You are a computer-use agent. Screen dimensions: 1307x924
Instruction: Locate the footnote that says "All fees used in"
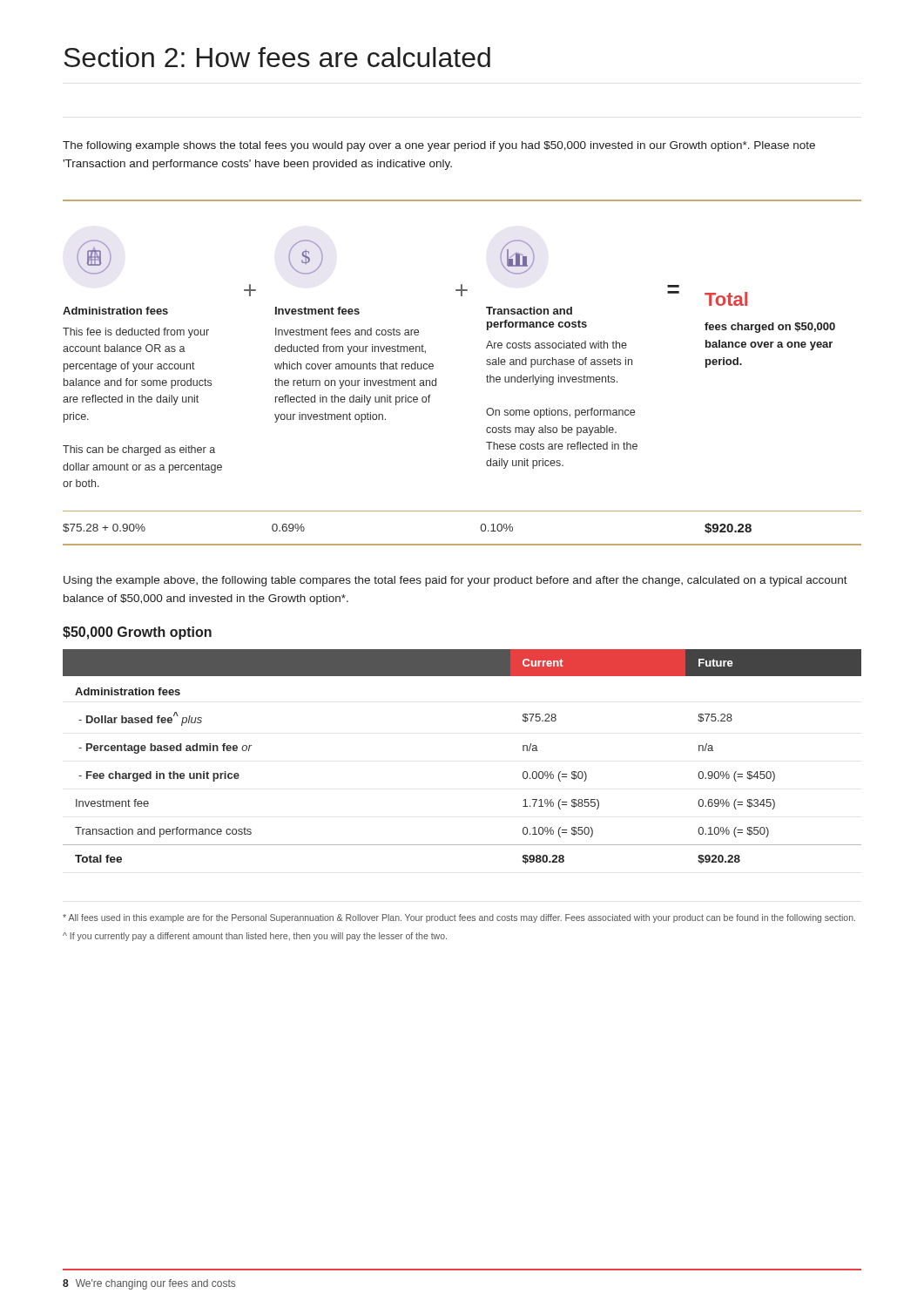point(459,917)
